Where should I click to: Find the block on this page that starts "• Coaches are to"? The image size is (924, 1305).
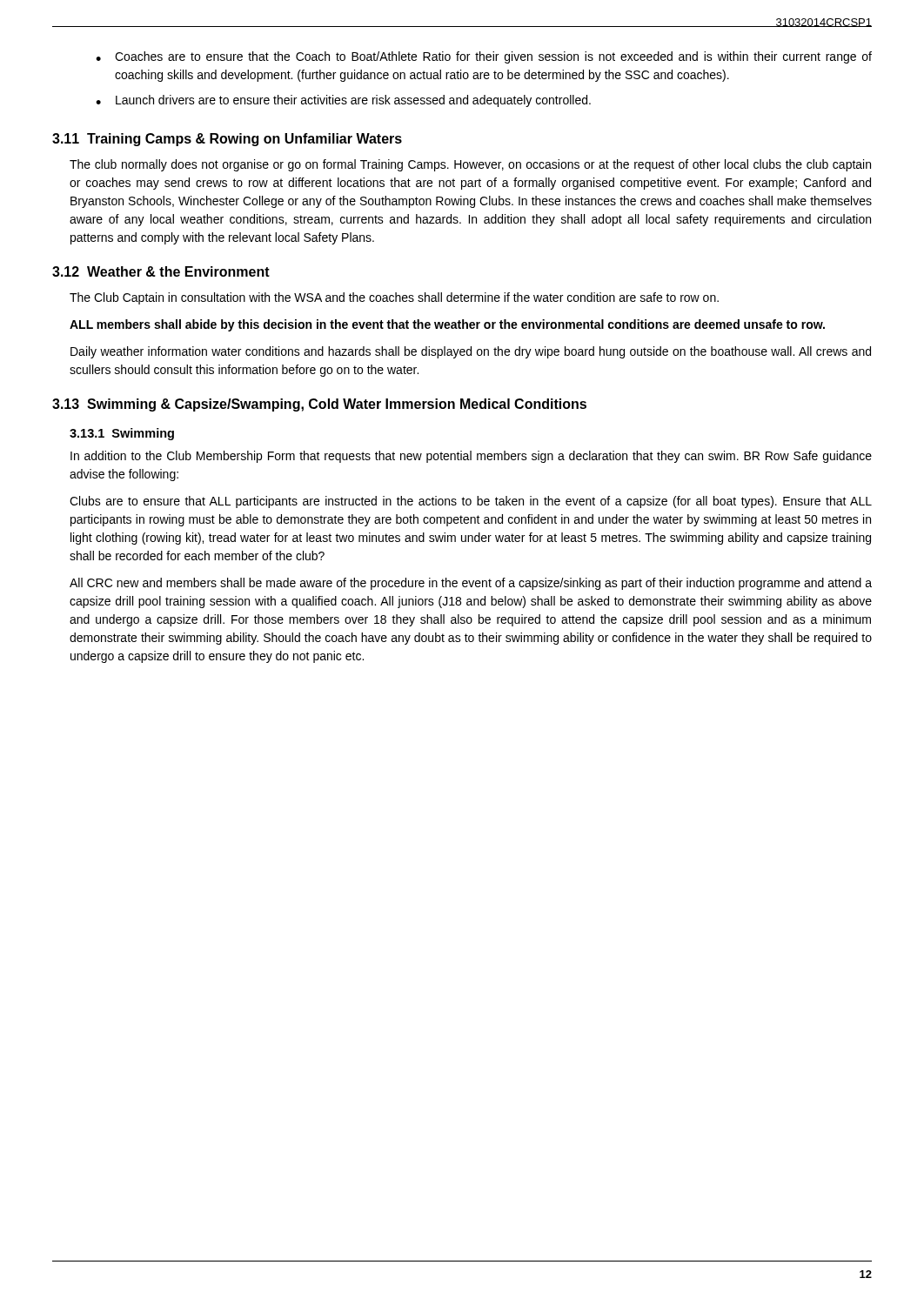pyautogui.click(x=484, y=66)
